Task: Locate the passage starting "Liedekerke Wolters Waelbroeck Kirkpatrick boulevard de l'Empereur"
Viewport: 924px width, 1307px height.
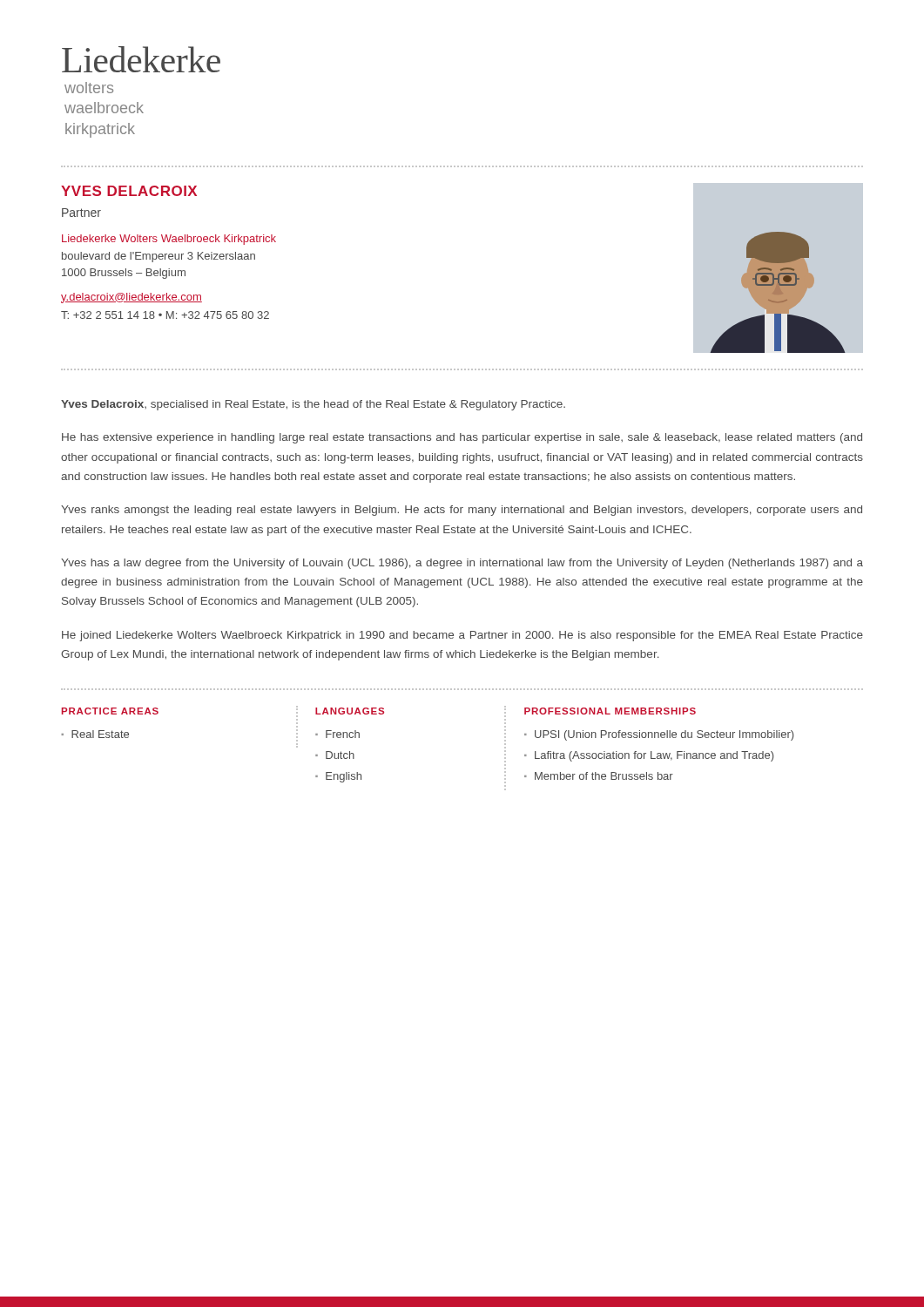Action: [x=169, y=255]
